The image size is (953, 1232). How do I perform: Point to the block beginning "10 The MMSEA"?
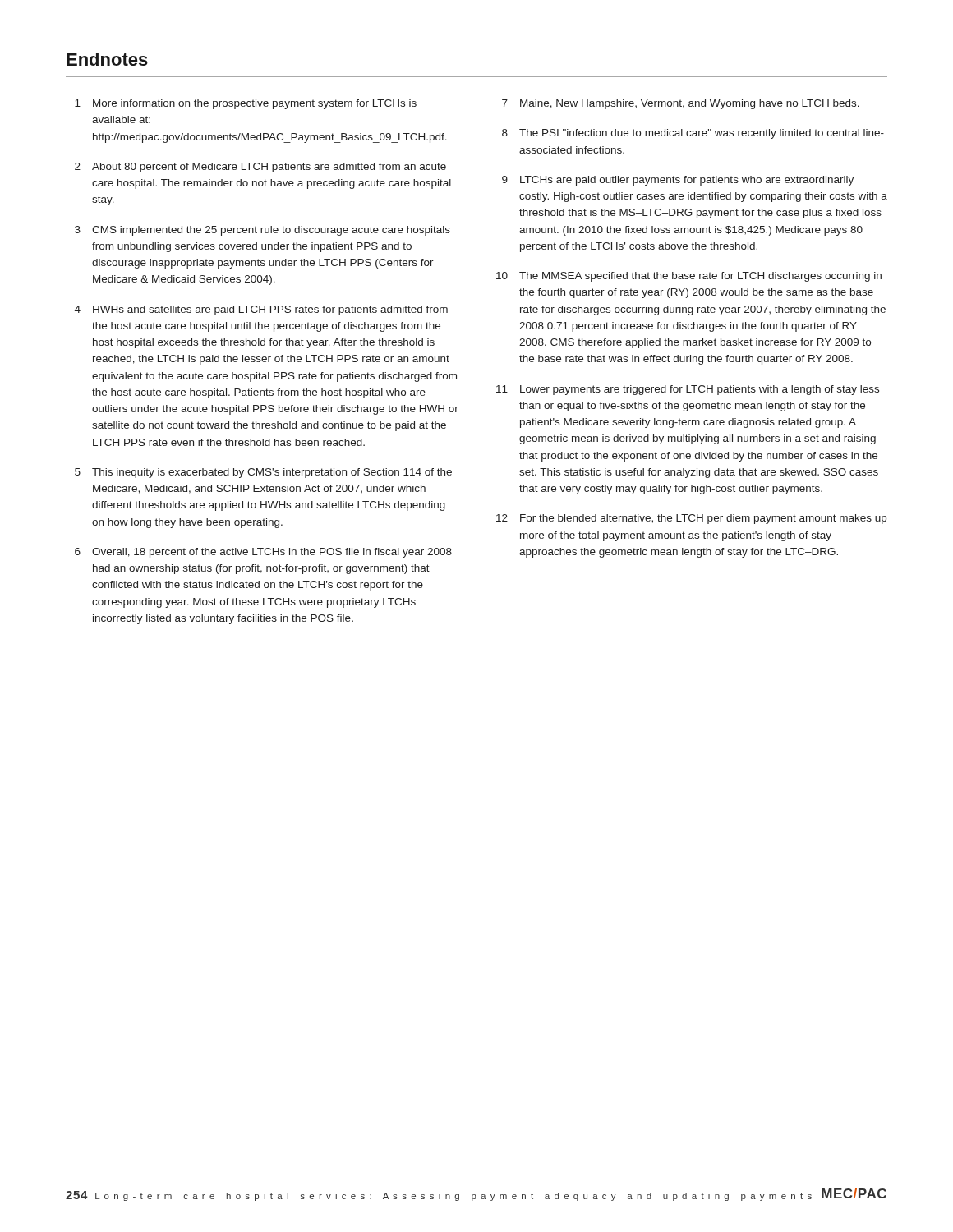coord(690,318)
